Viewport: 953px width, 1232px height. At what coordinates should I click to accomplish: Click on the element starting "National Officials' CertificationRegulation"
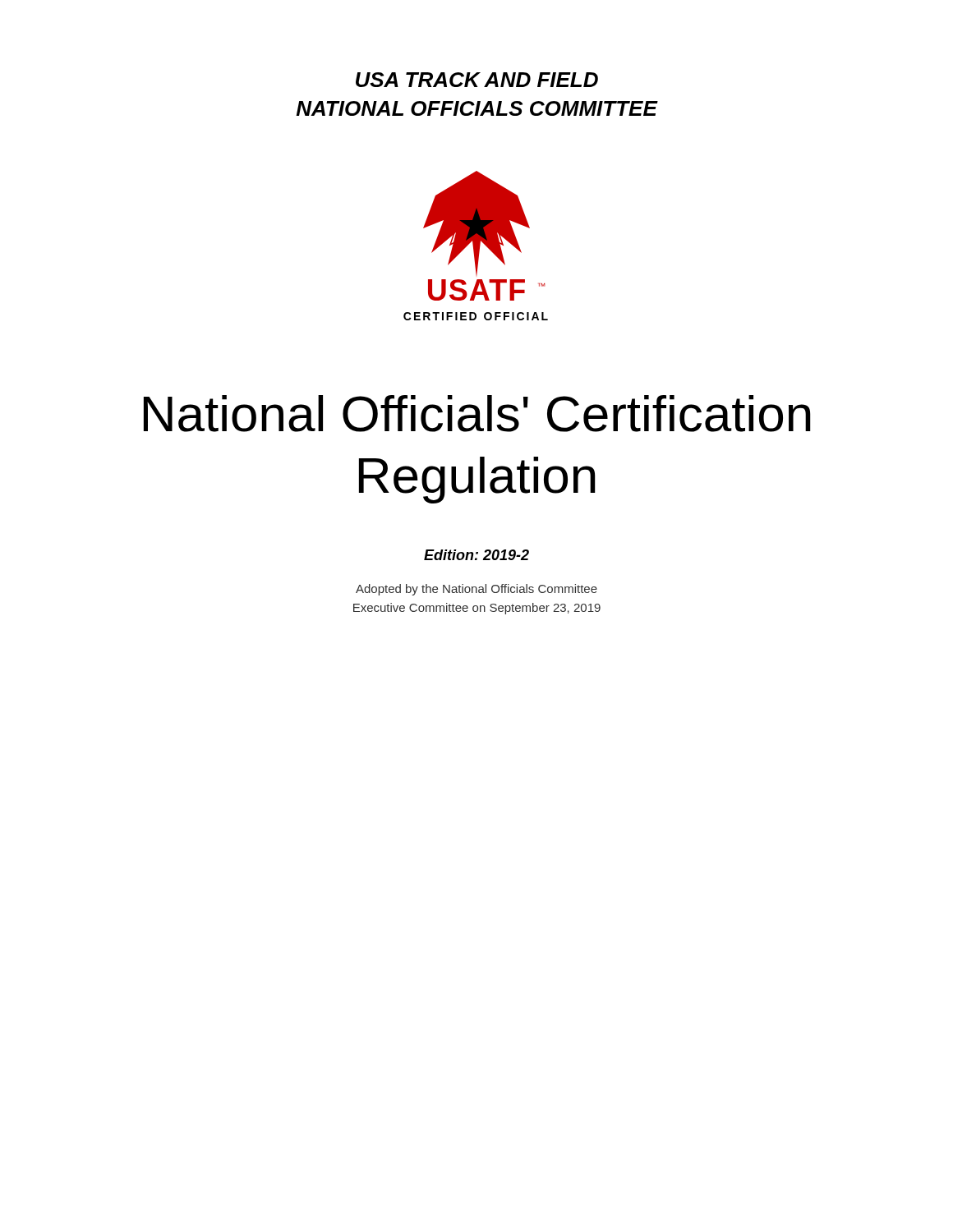tap(476, 444)
